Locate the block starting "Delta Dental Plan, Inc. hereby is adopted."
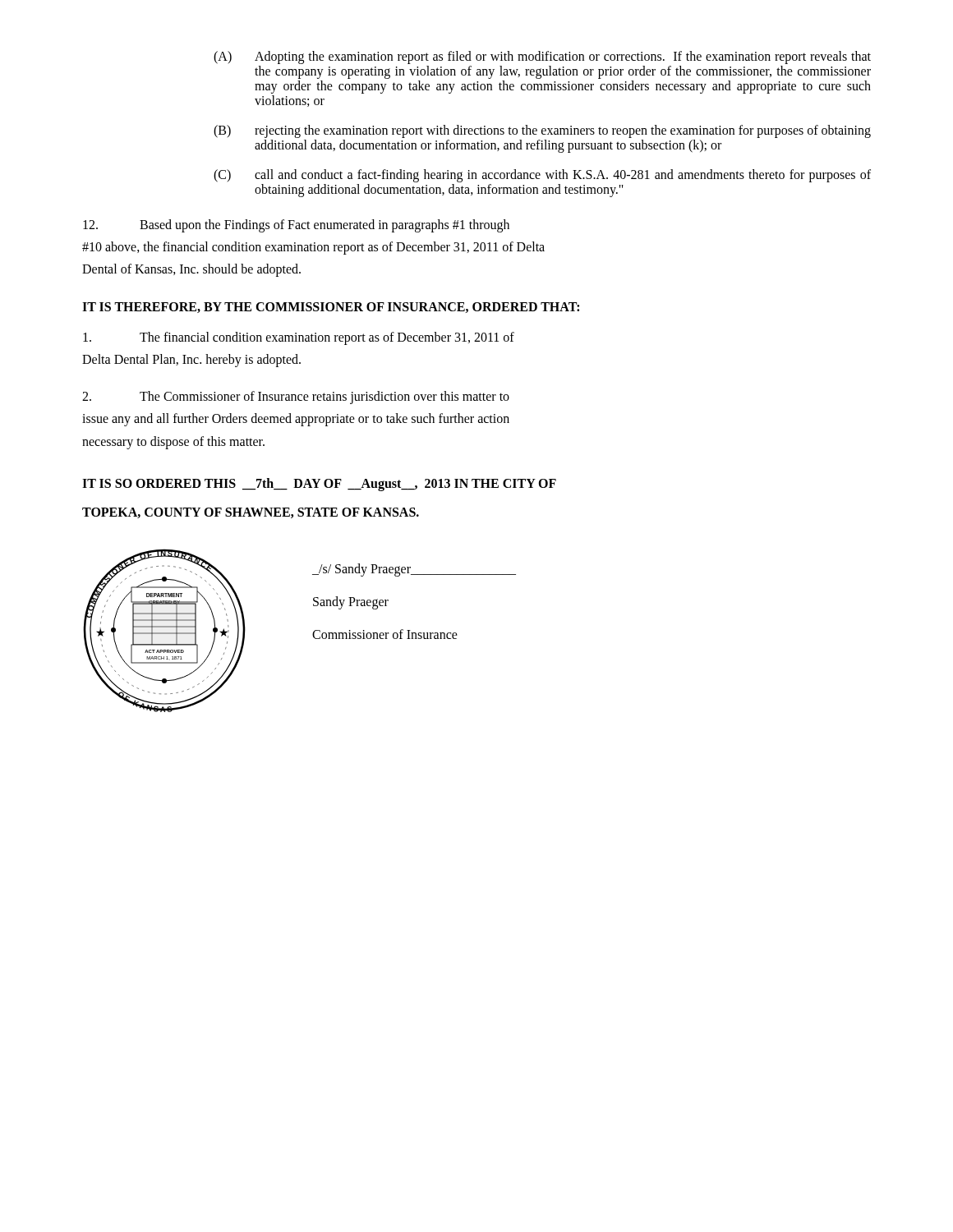Screen dimensions: 1232x953 click(x=192, y=359)
